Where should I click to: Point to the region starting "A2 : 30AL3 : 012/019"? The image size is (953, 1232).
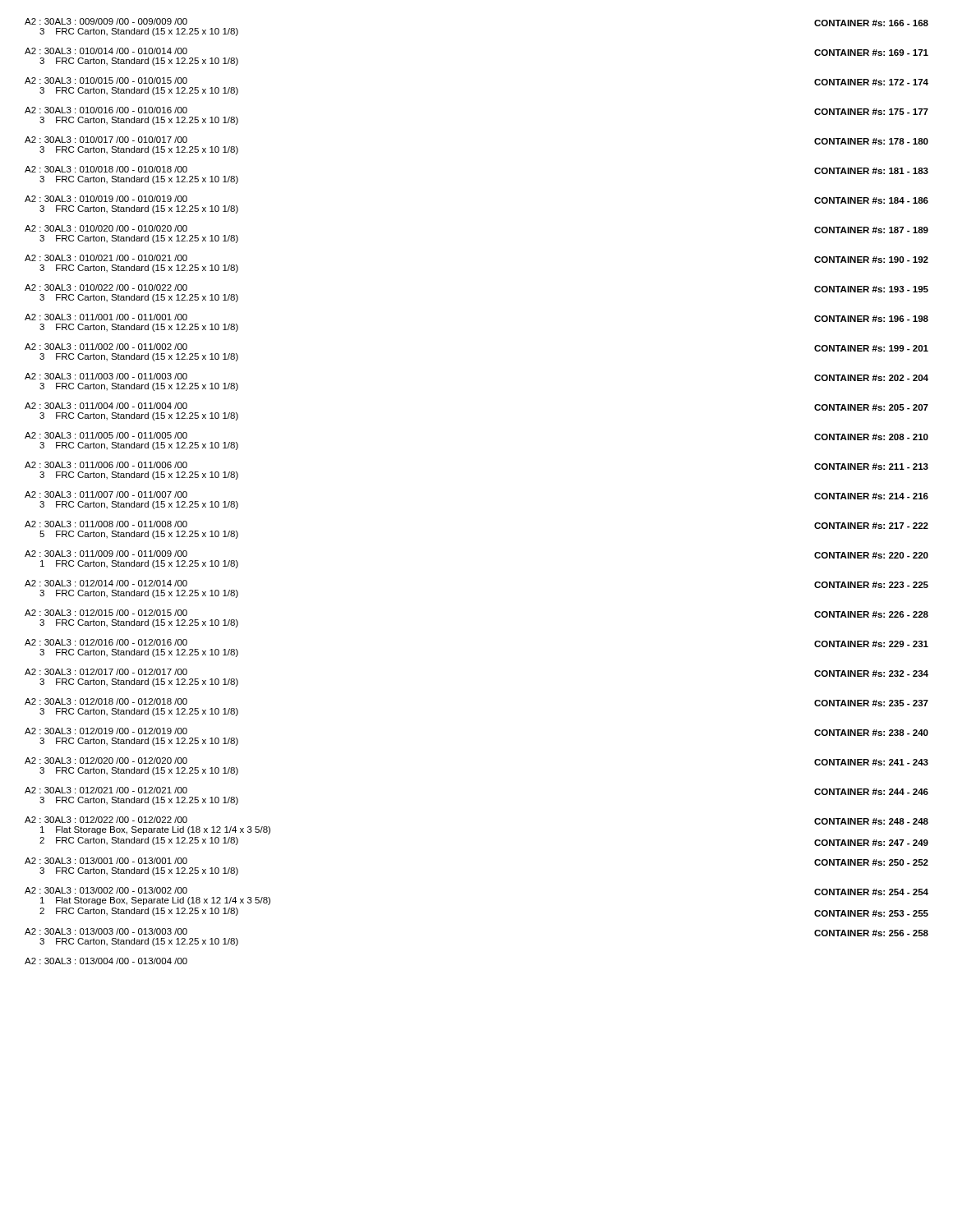[106, 731]
